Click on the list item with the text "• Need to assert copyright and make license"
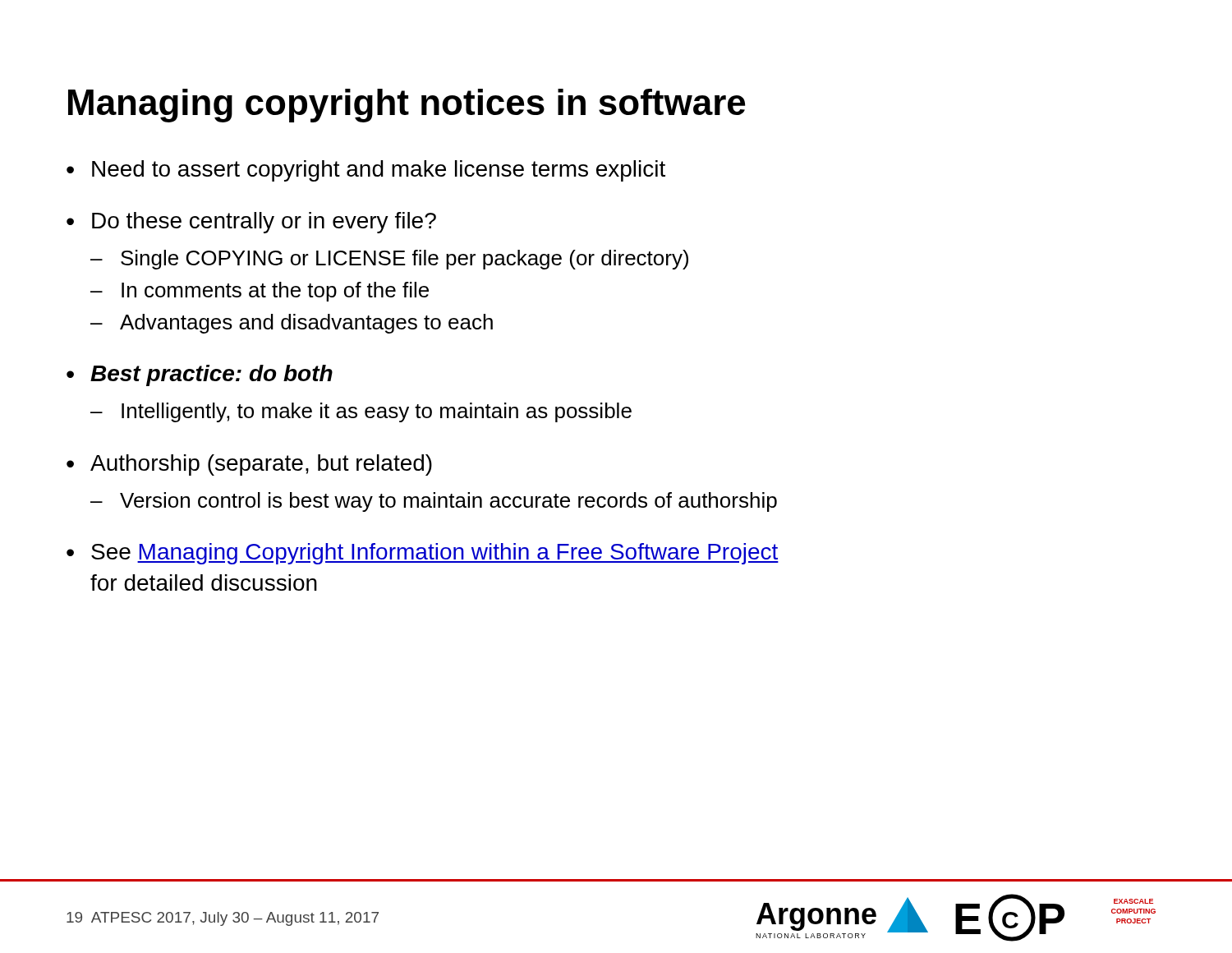The width and height of the screenshot is (1232, 953). point(366,170)
